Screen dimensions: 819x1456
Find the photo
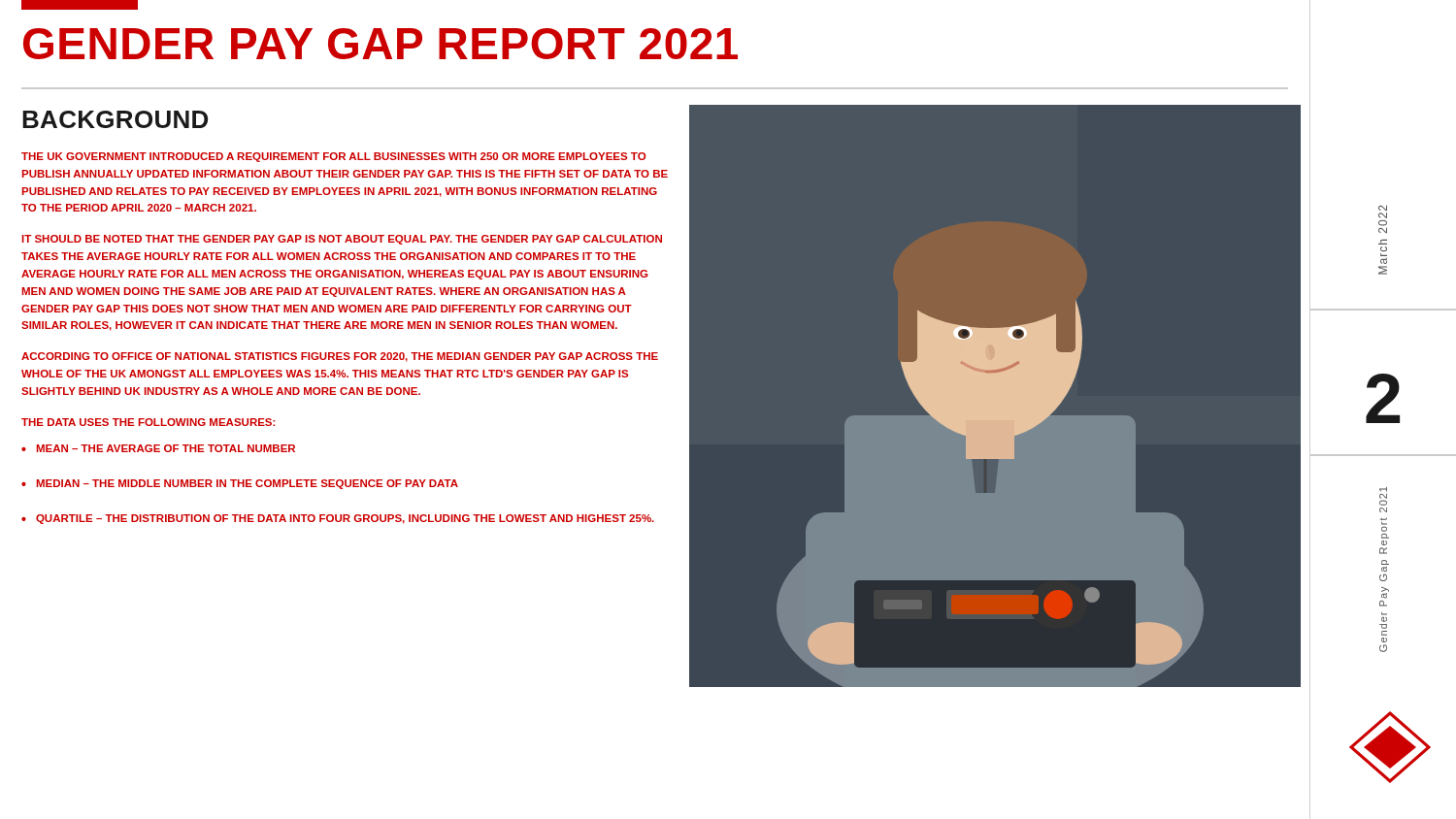[995, 396]
